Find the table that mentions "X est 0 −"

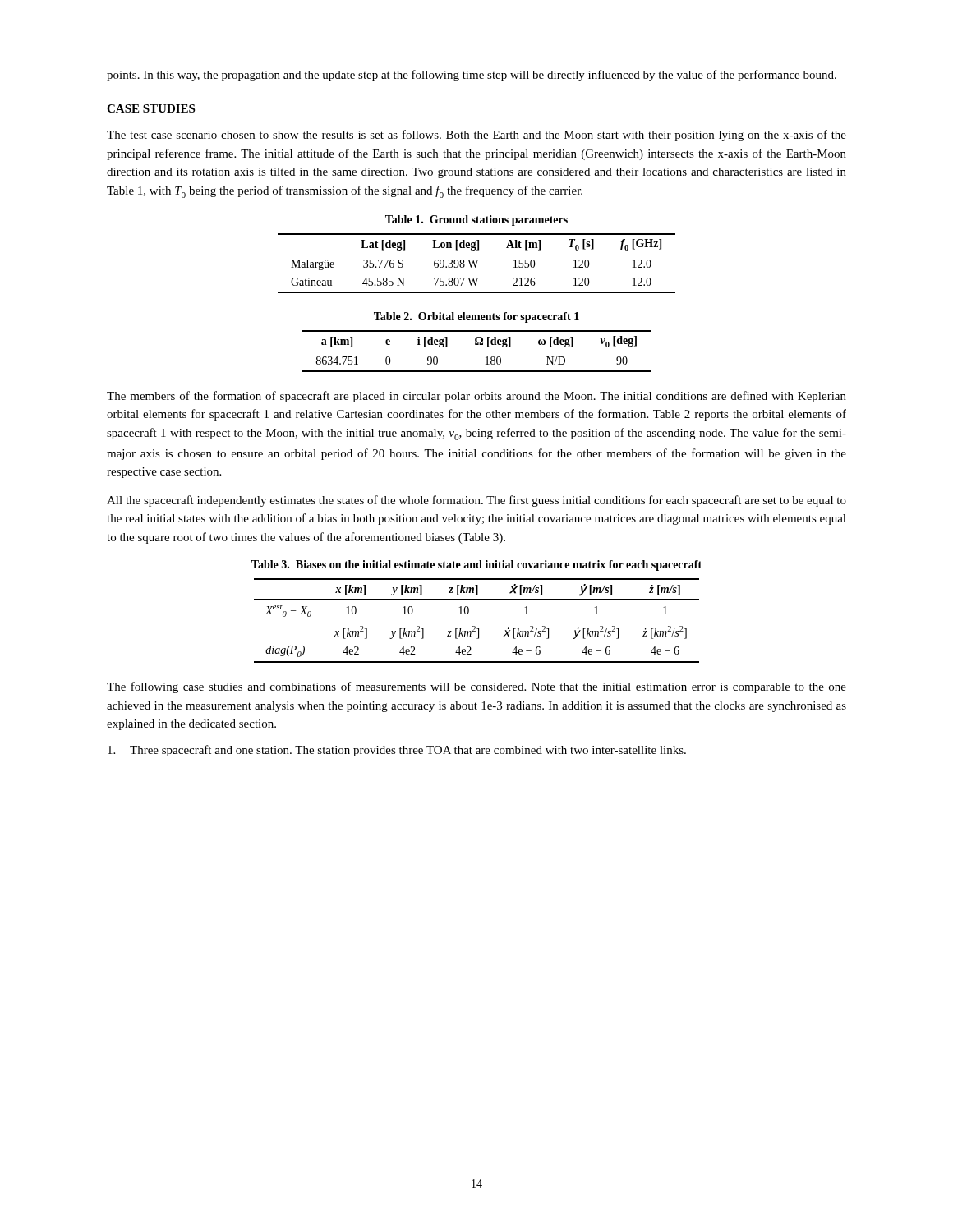[476, 621]
